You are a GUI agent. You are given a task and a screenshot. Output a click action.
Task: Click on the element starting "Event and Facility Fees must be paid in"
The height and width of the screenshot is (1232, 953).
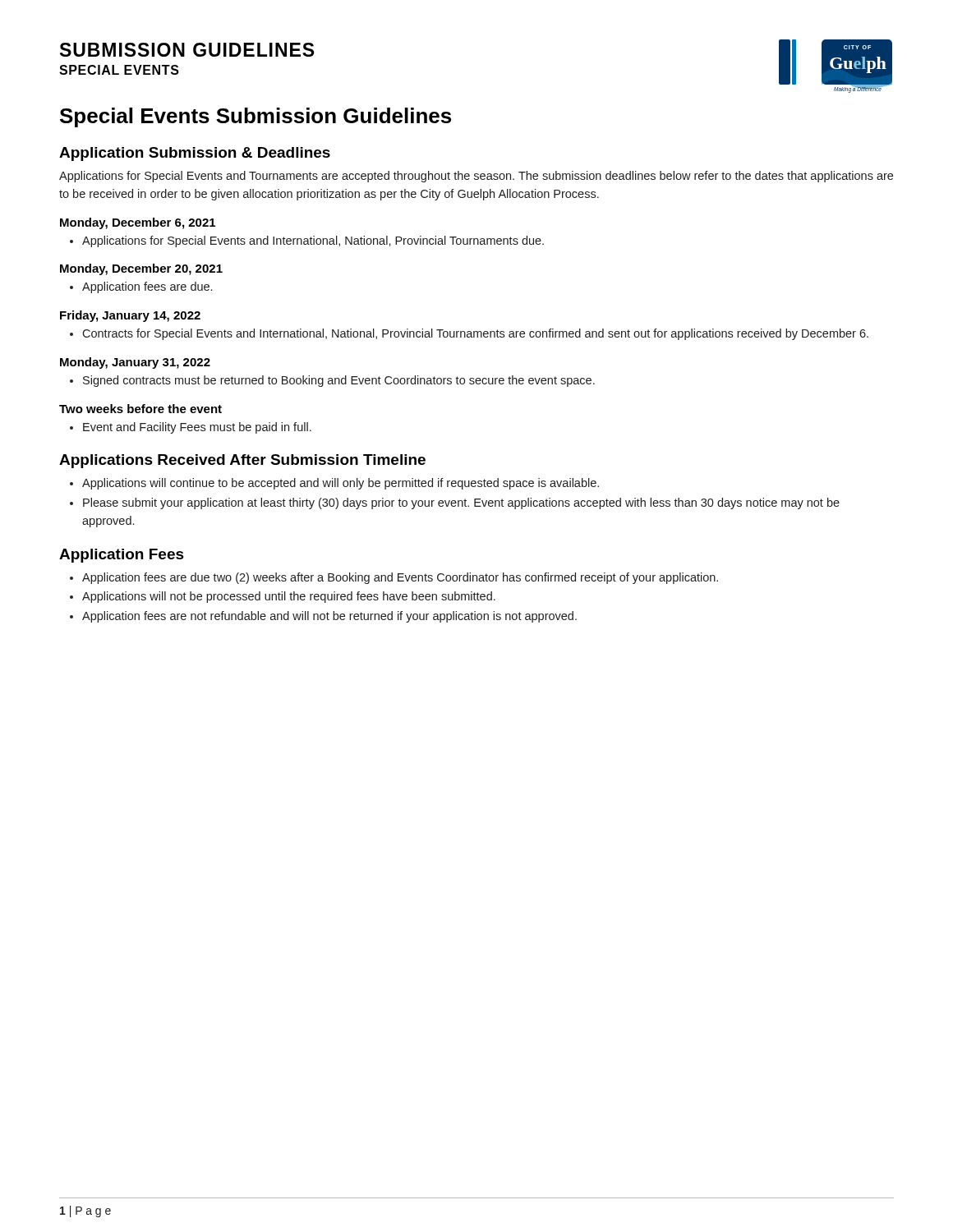pos(191,428)
